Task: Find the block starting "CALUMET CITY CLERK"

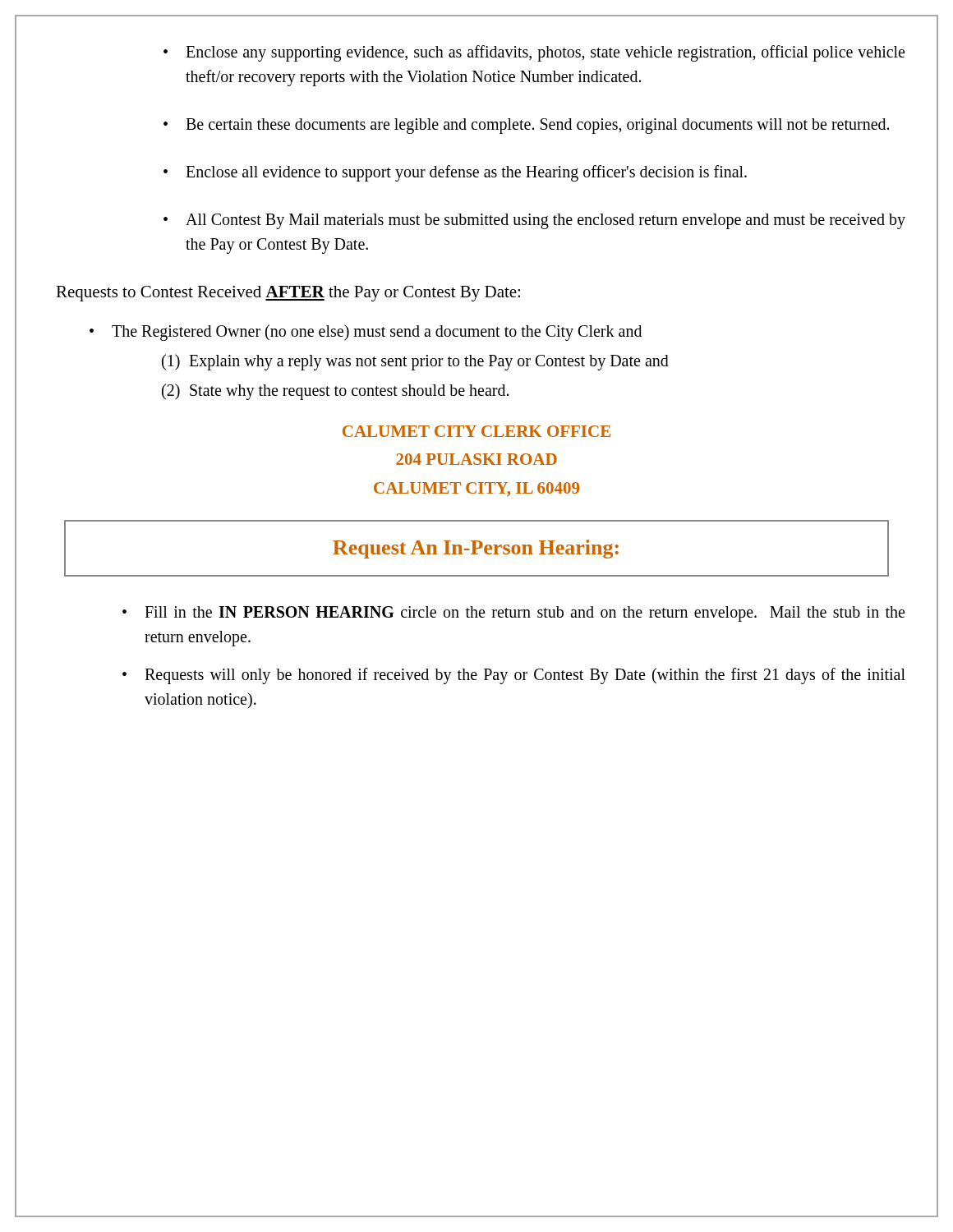Action: [476, 459]
